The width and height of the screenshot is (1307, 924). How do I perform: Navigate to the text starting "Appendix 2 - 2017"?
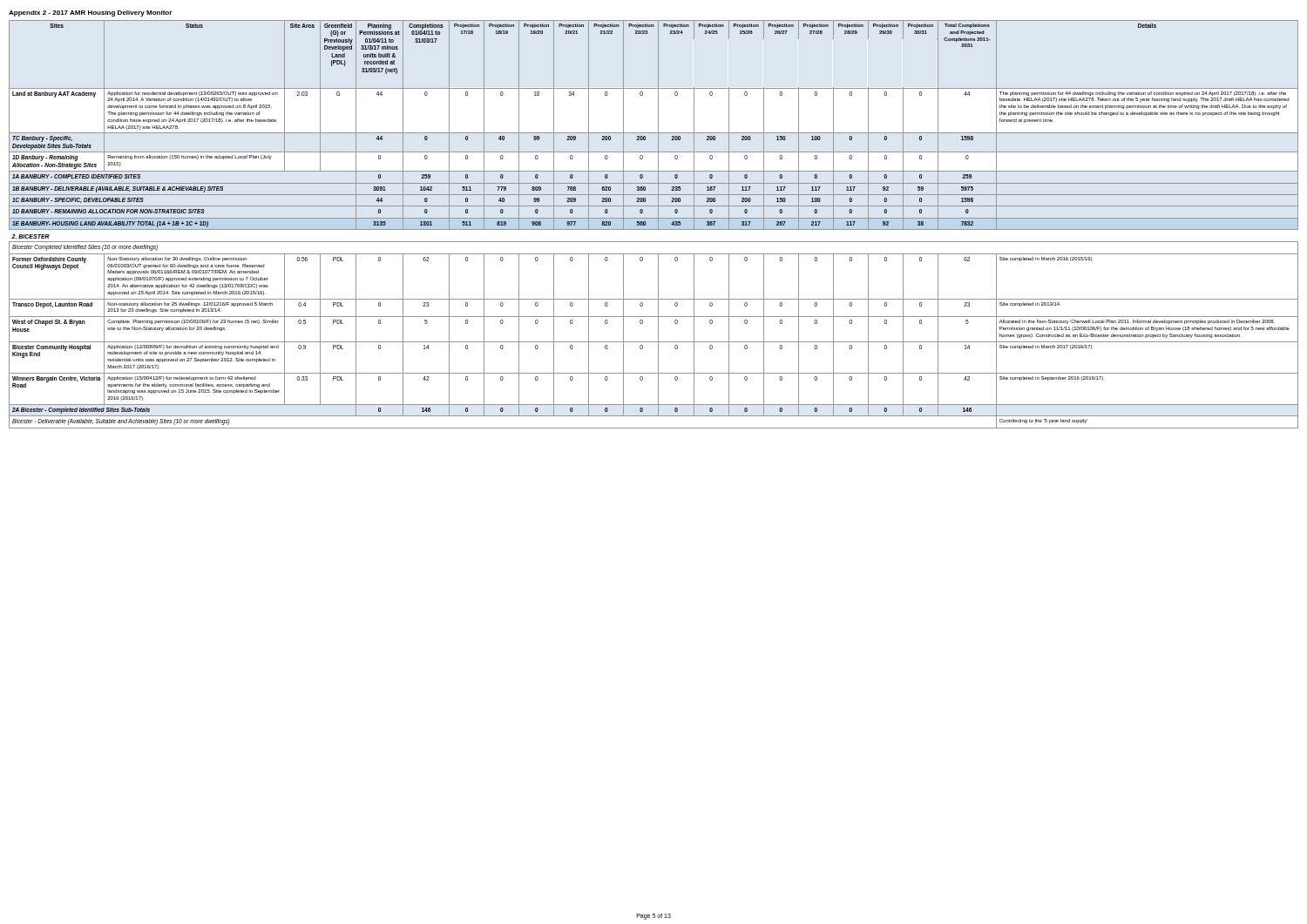90,13
